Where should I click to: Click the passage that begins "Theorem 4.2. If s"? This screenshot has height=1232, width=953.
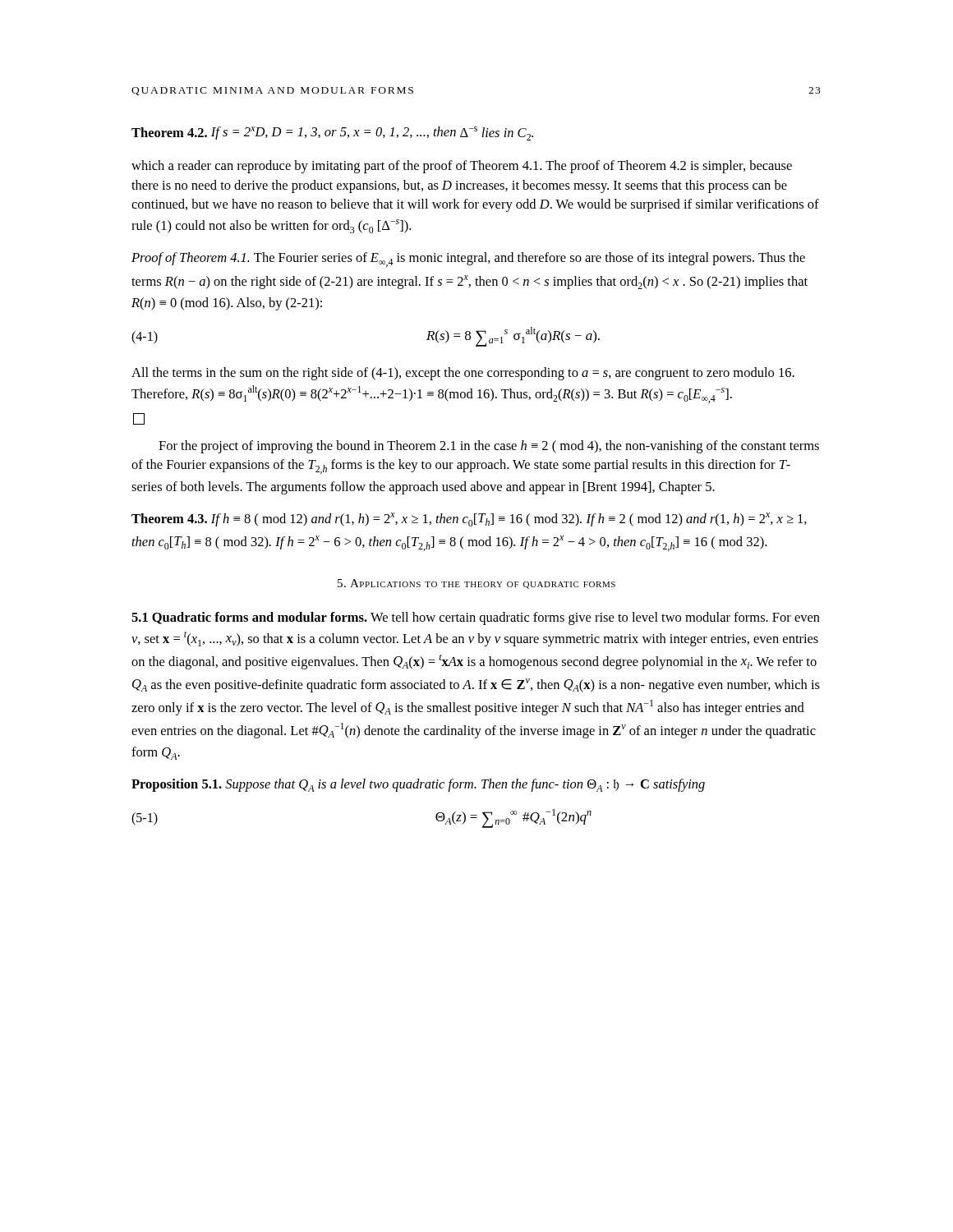[x=333, y=132]
